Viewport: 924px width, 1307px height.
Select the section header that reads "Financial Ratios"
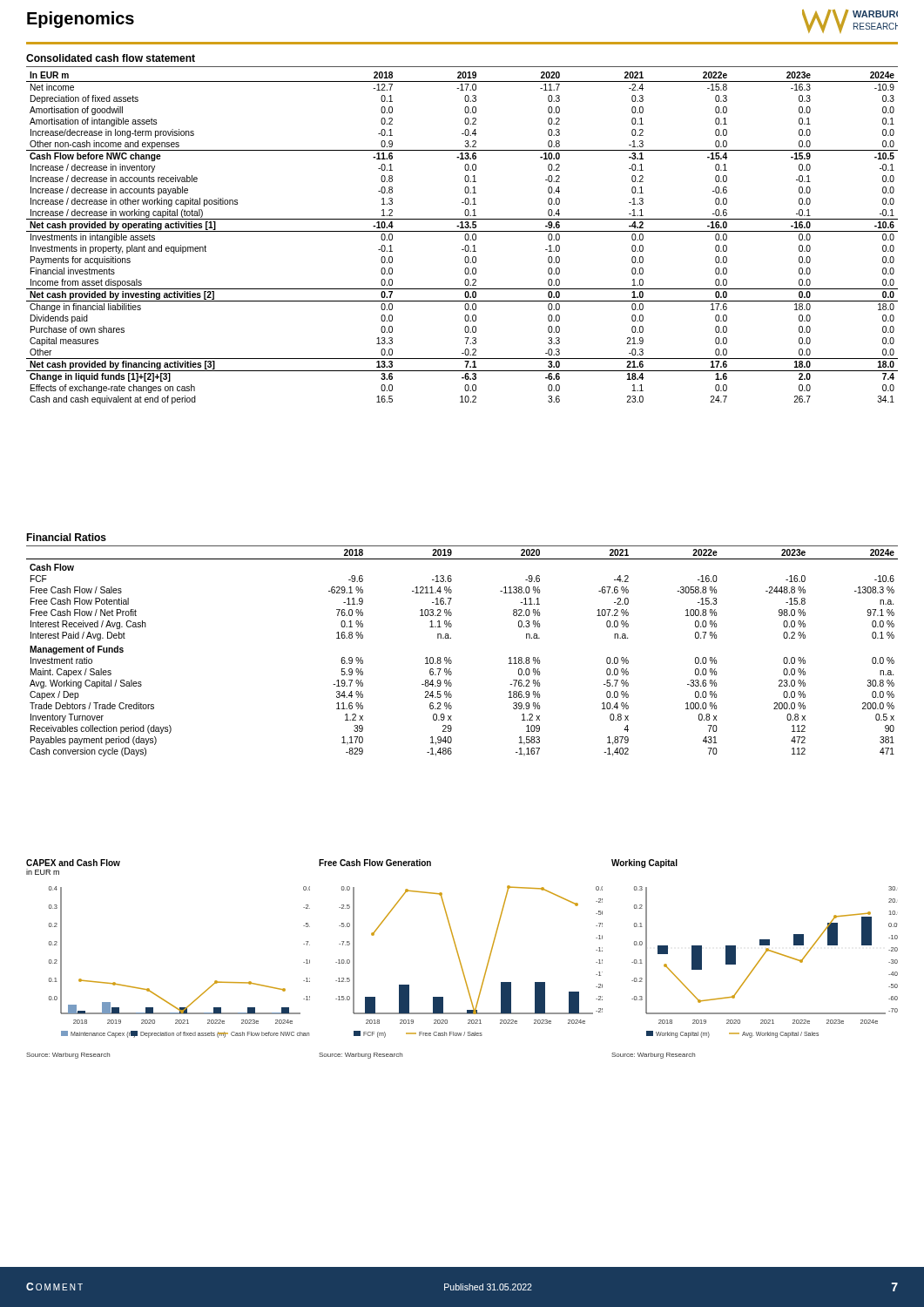462,539
